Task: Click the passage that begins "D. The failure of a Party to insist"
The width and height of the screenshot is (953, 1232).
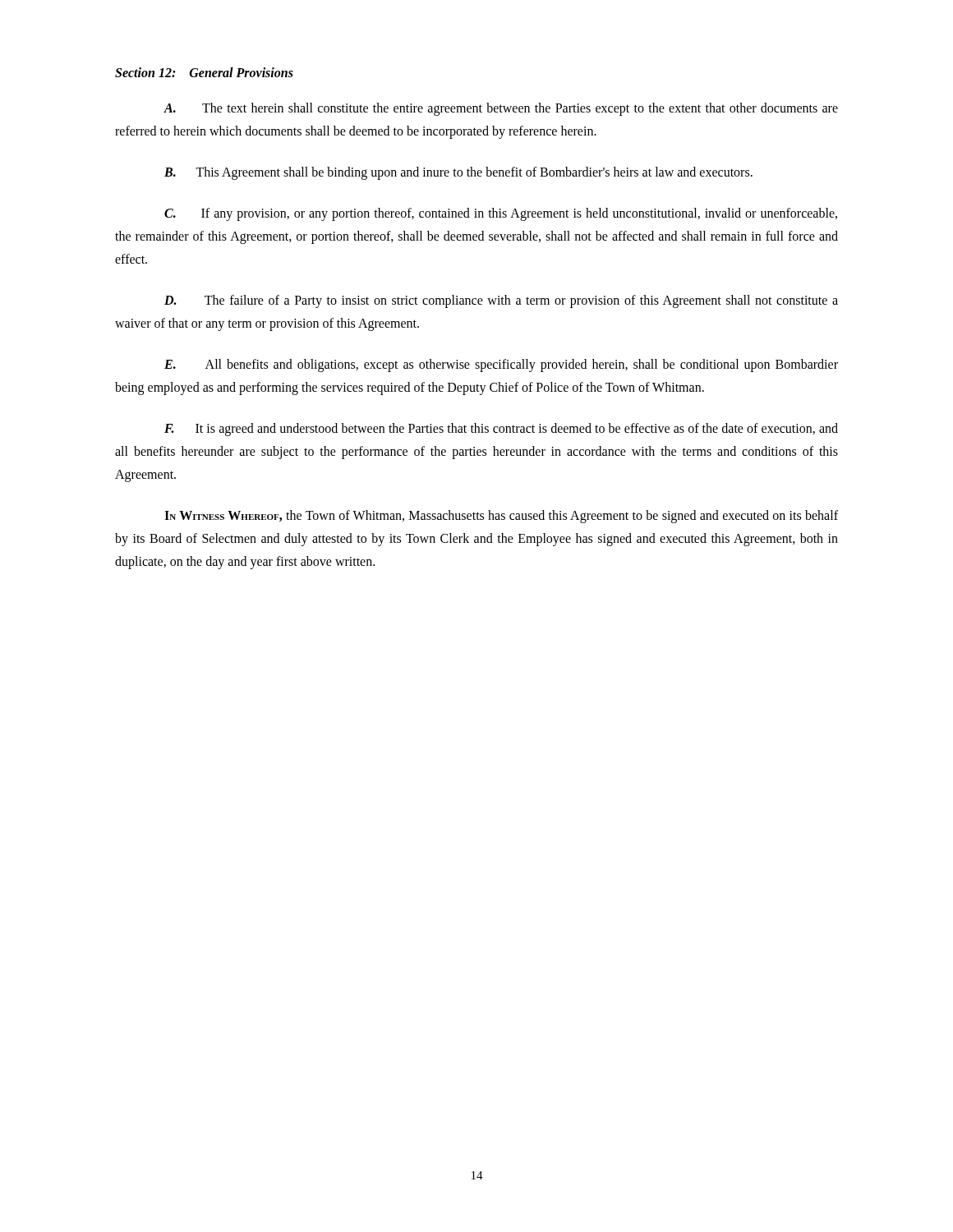Action: pos(476,312)
